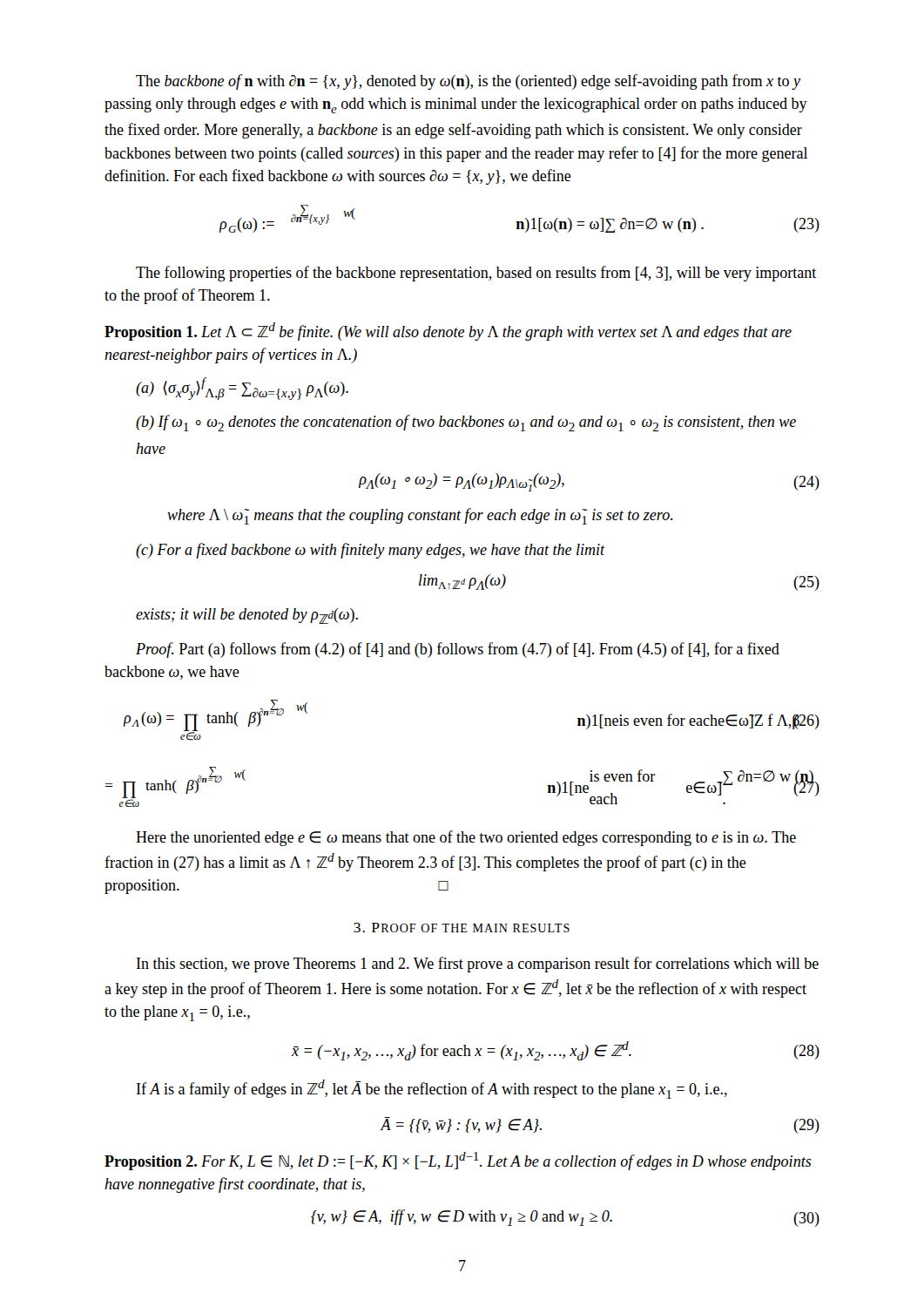The height and width of the screenshot is (1307, 924).
Task: Point to the block starting "Here the unoriented edge"
Action: (462, 862)
